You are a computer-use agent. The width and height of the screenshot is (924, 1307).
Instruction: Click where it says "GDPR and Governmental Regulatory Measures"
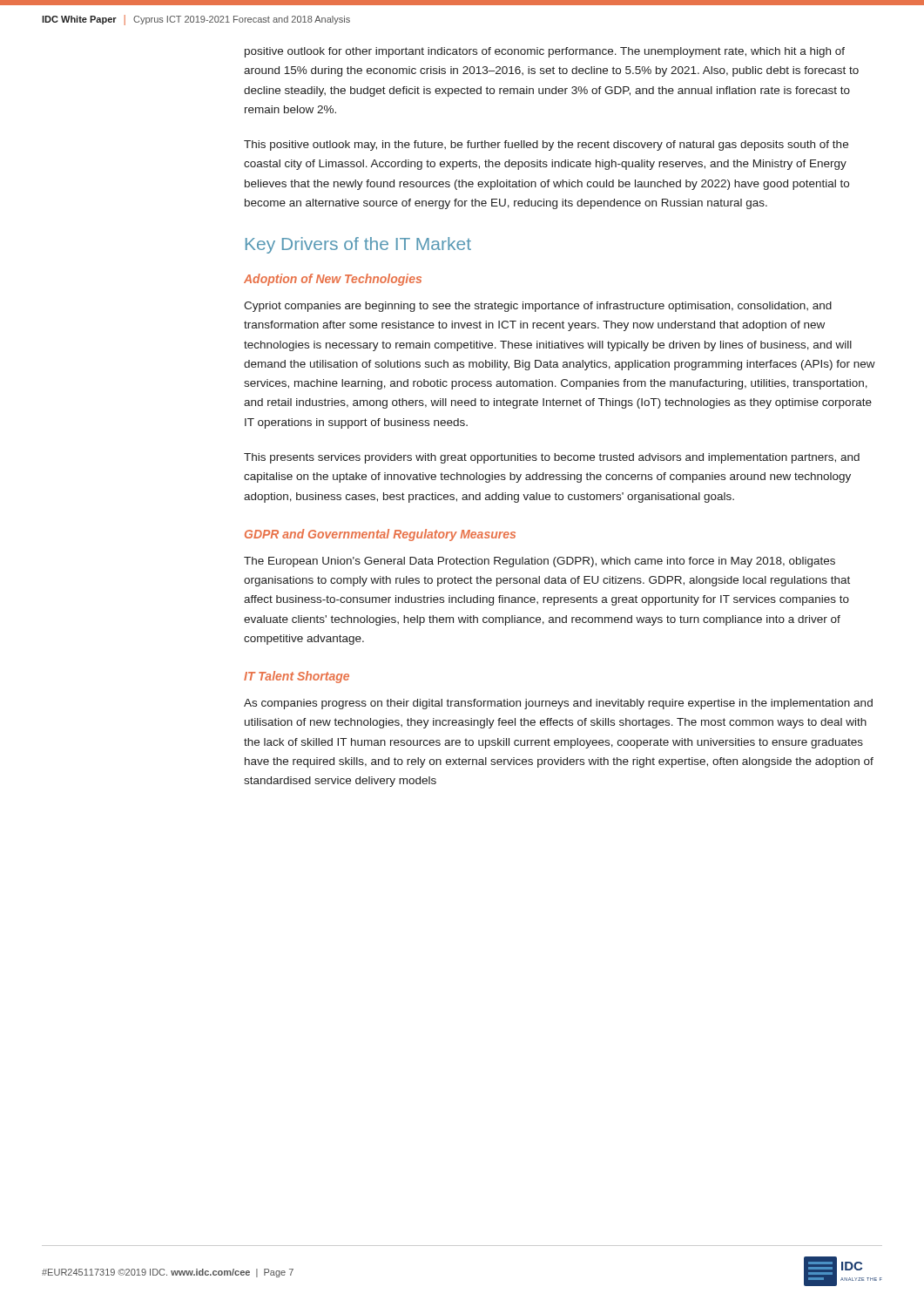click(x=380, y=534)
